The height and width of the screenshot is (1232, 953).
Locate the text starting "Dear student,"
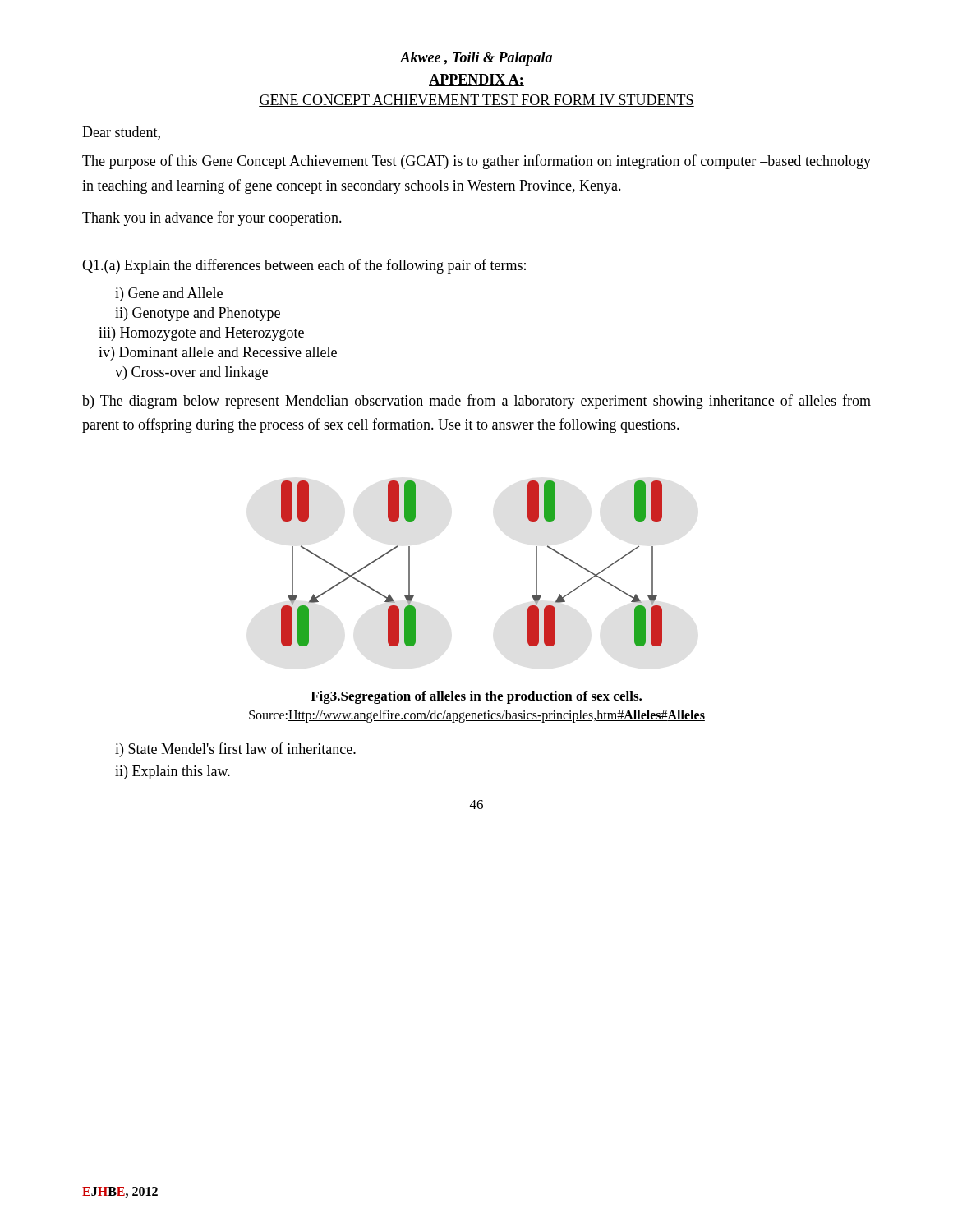[122, 132]
